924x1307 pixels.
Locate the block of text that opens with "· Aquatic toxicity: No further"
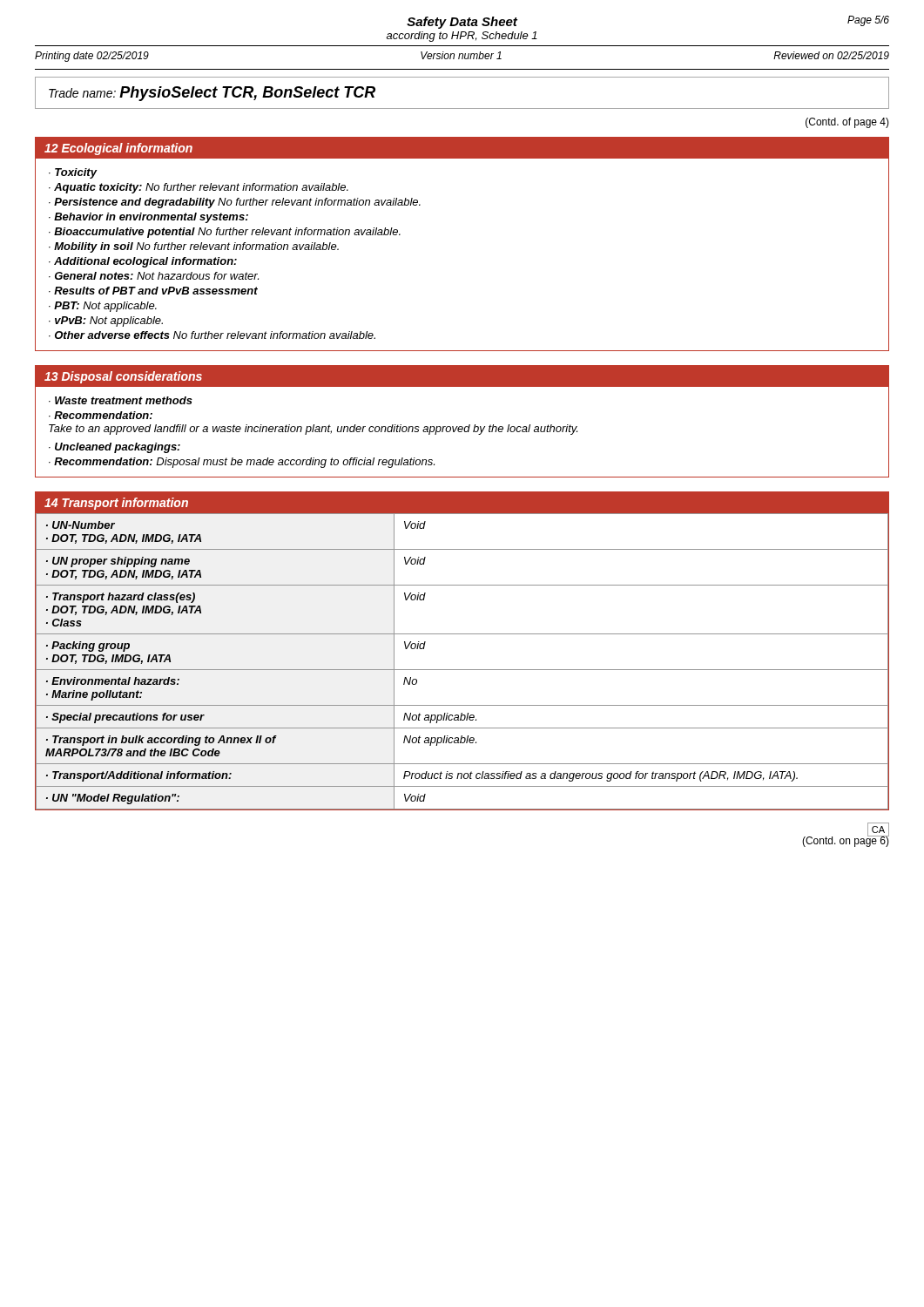click(199, 187)
